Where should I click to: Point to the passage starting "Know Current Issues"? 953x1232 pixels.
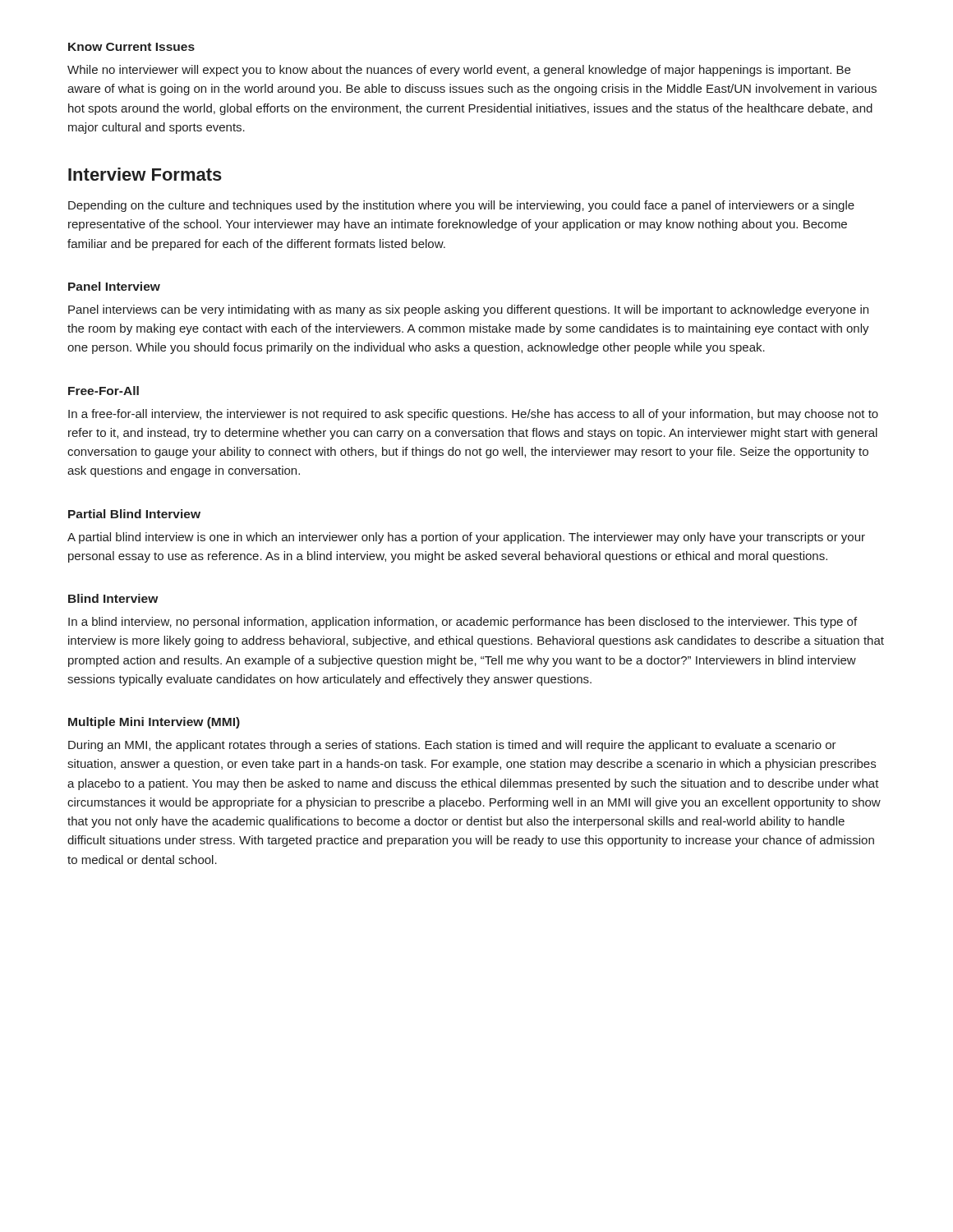click(x=131, y=46)
